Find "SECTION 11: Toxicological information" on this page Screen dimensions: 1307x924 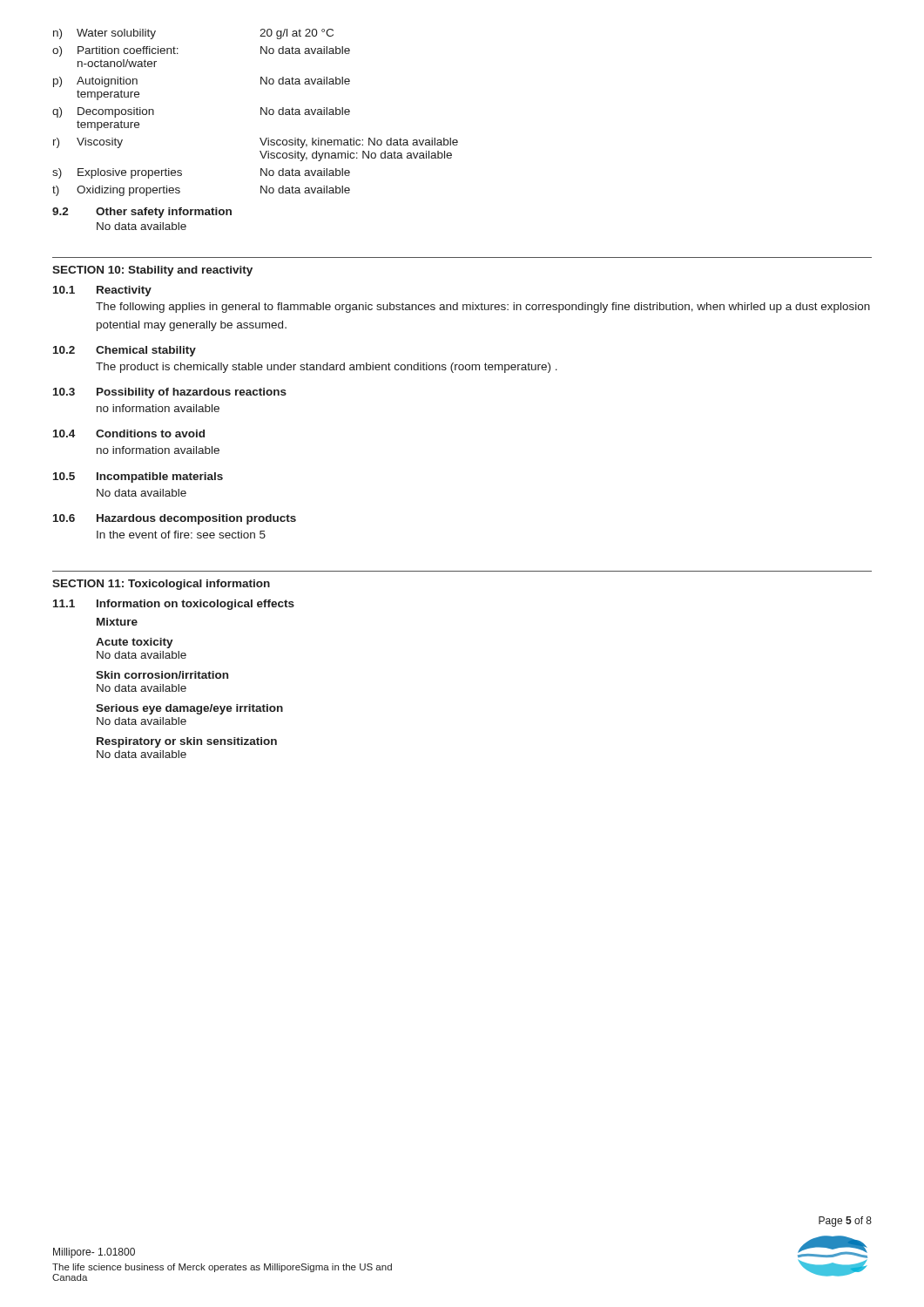tap(161, 583)
